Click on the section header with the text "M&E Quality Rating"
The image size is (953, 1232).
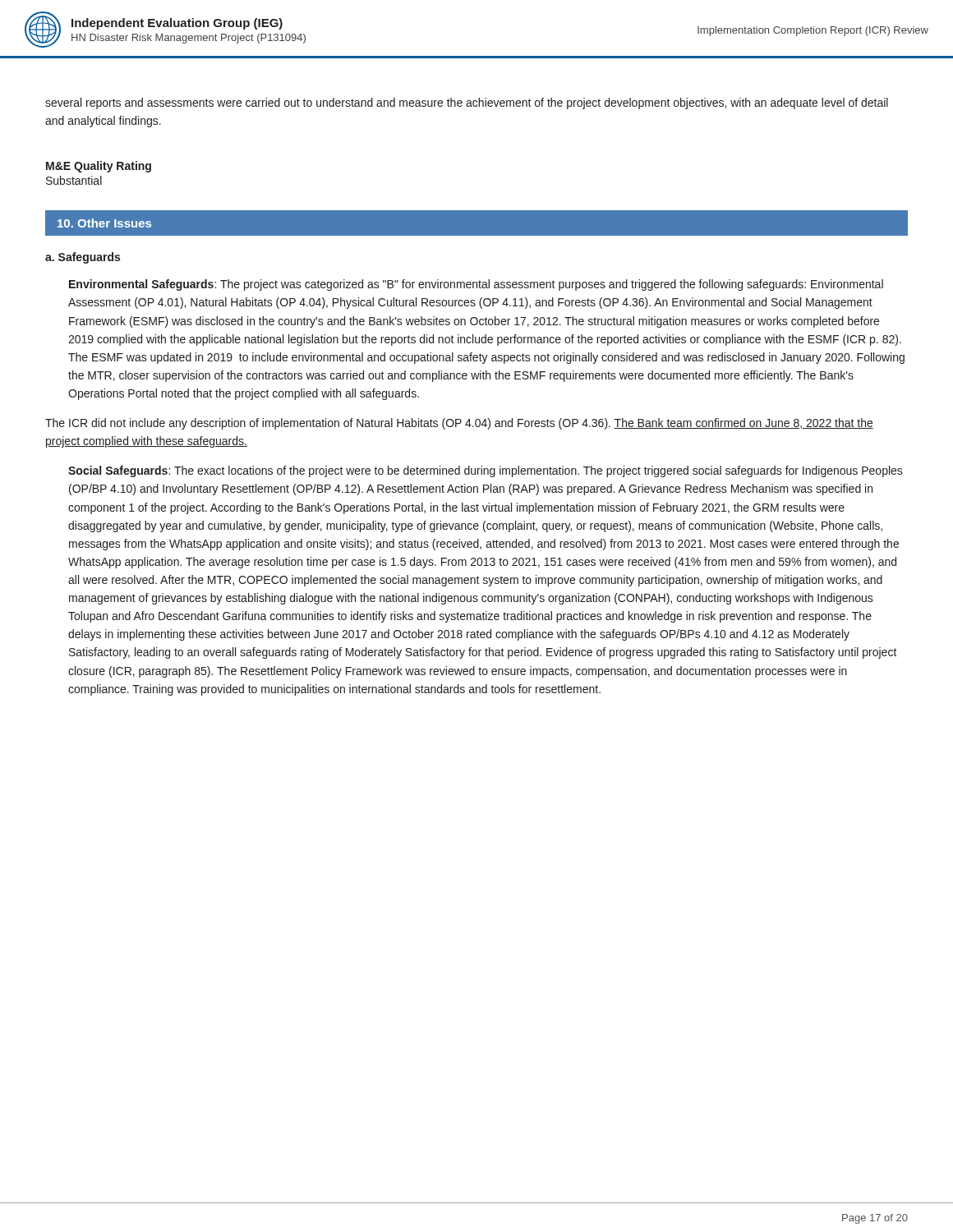tap(99, 166)
